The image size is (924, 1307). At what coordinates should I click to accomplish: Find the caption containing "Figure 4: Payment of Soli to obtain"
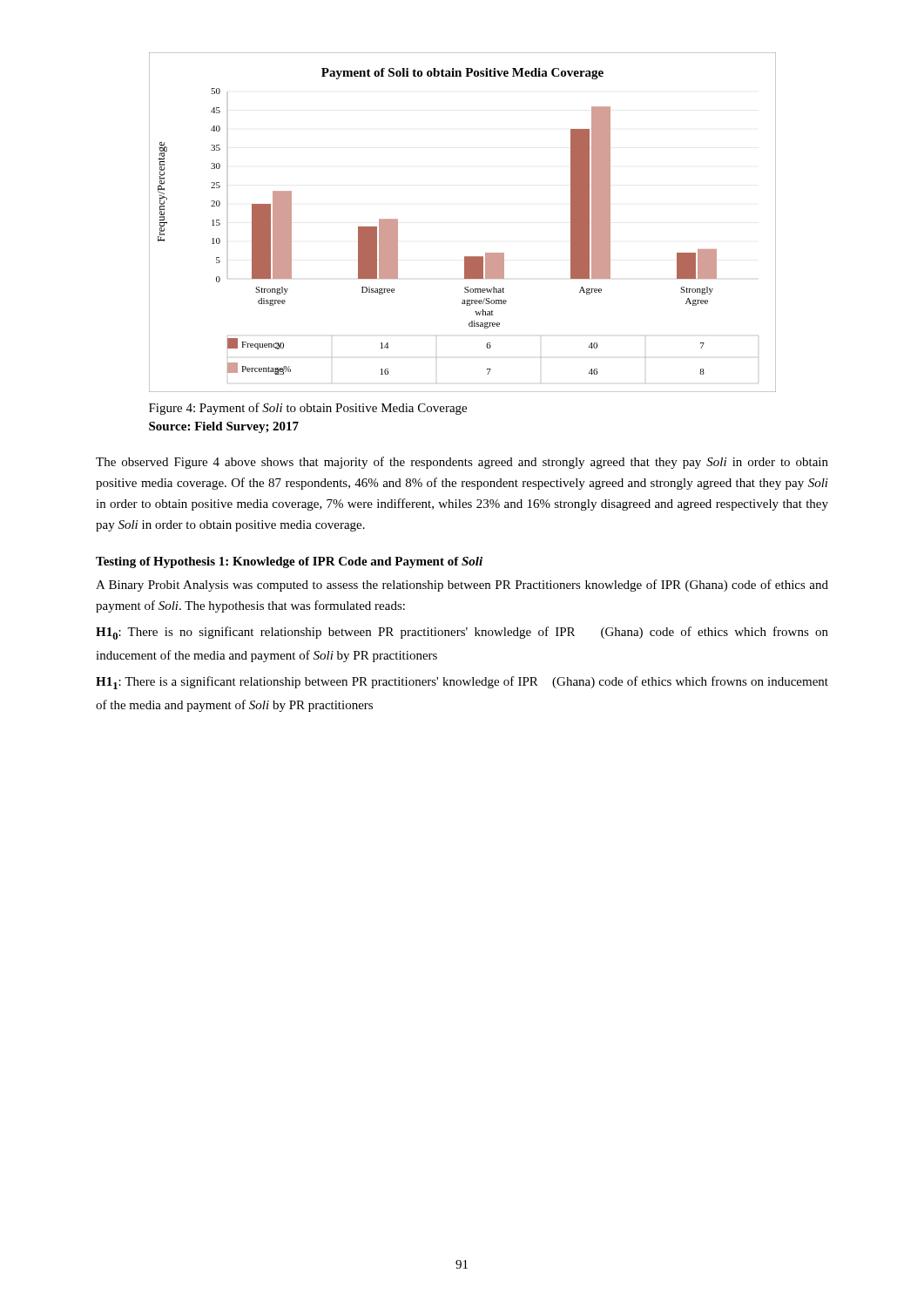[x=308, y=417]
